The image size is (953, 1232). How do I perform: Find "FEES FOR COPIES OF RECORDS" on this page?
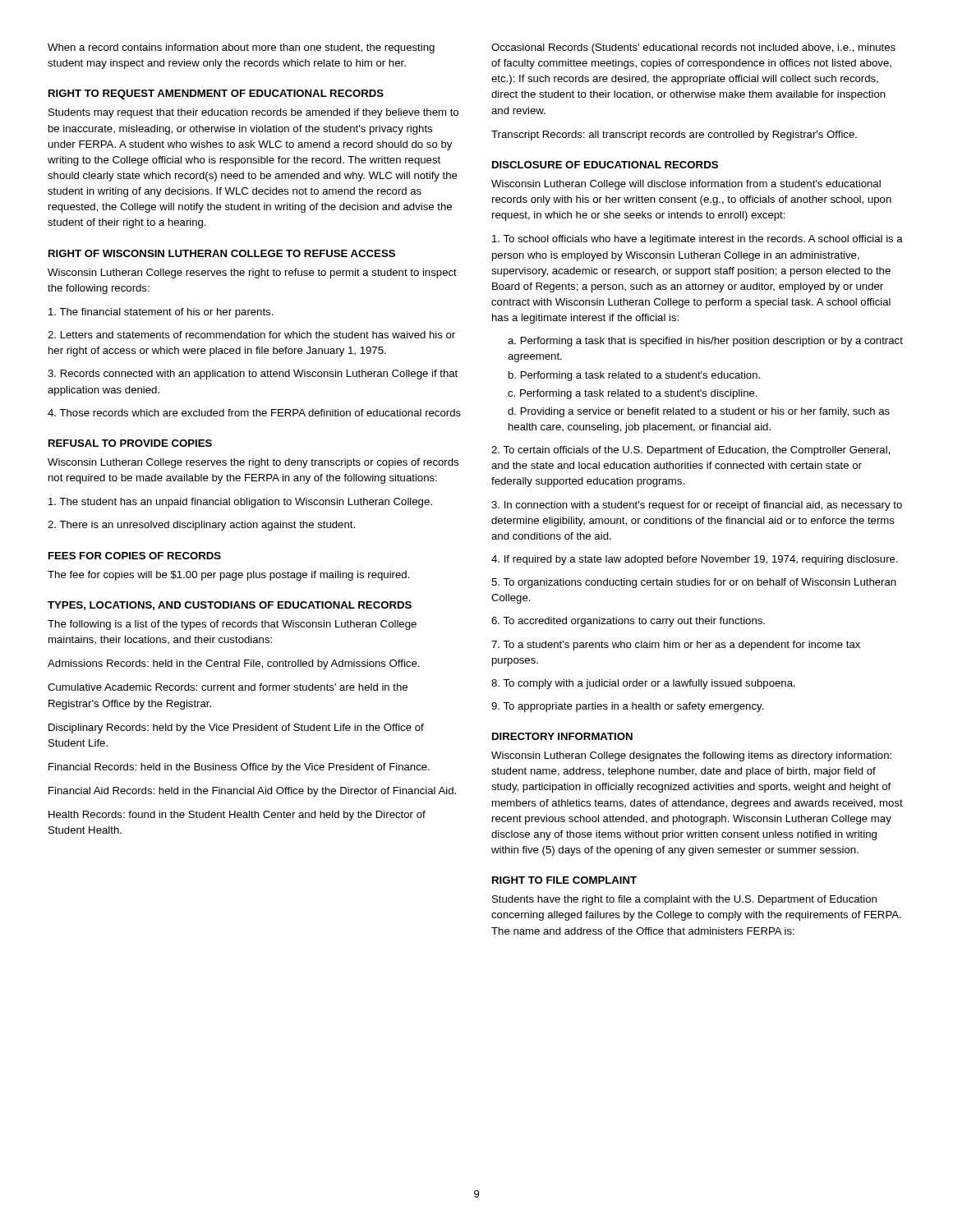134,555
